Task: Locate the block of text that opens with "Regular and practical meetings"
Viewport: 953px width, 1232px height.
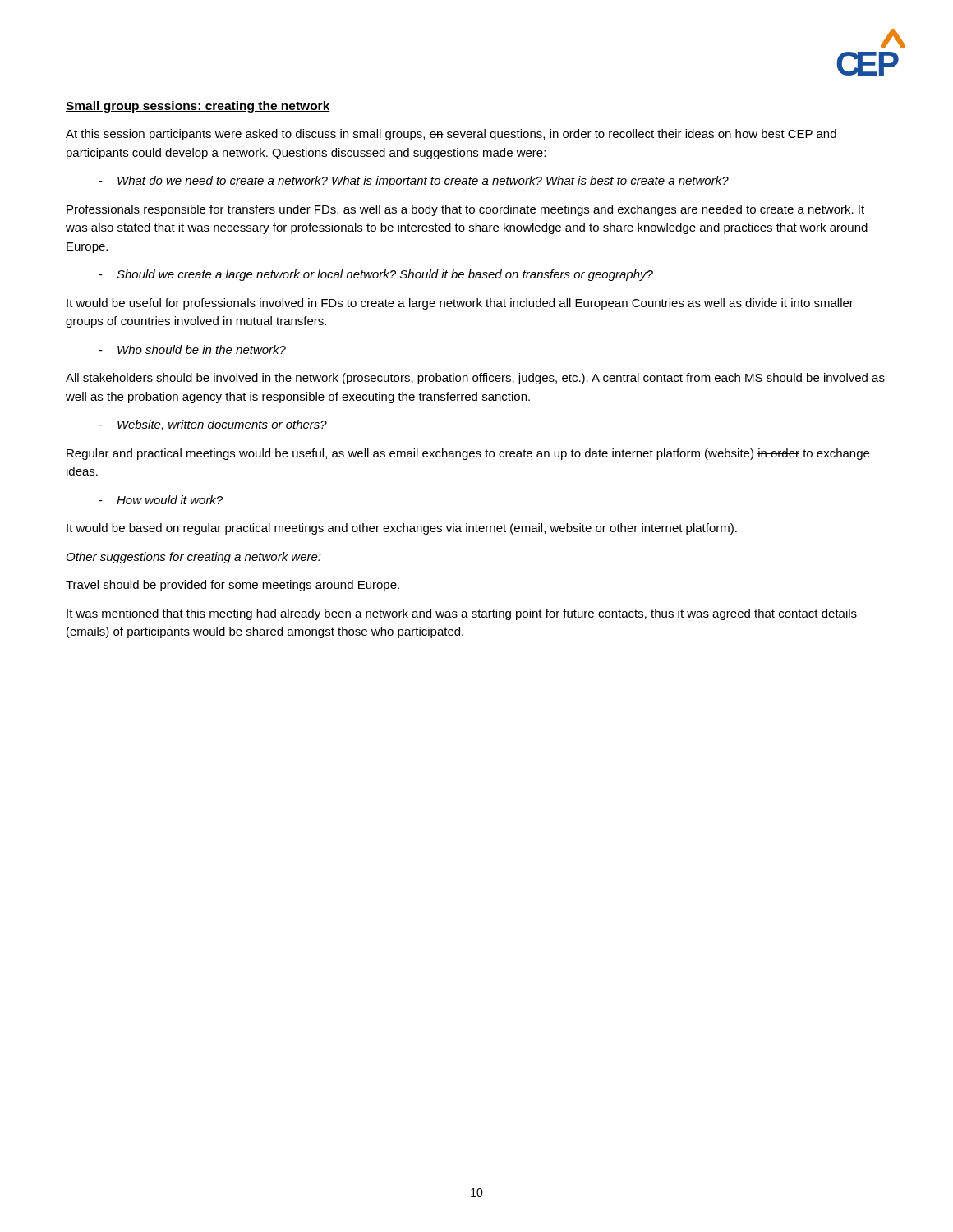Action: tap(476, 462)
